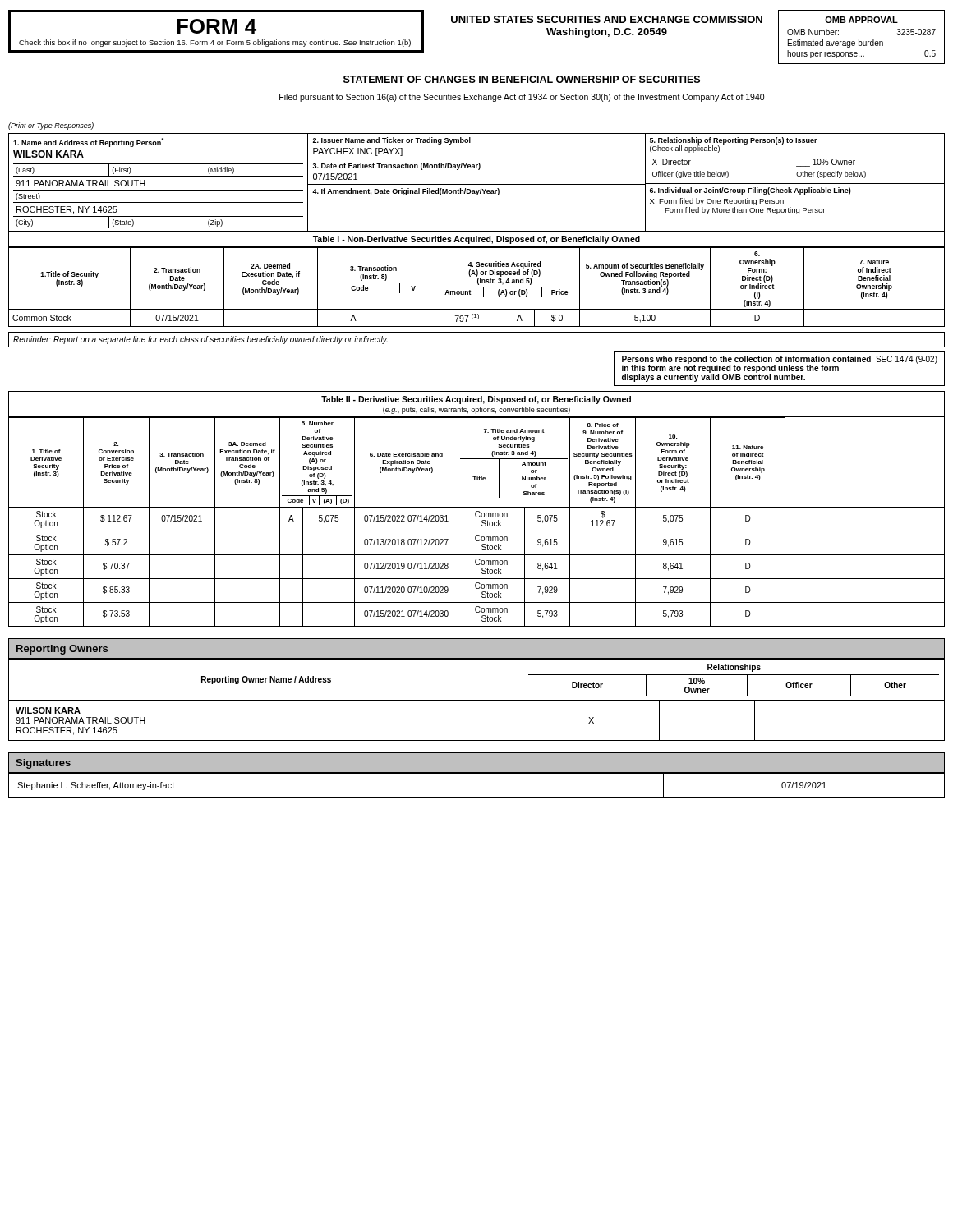Select the region starting "Date of Earliest Transaction (Month/Day/Year)"

[x=476, y=172]
